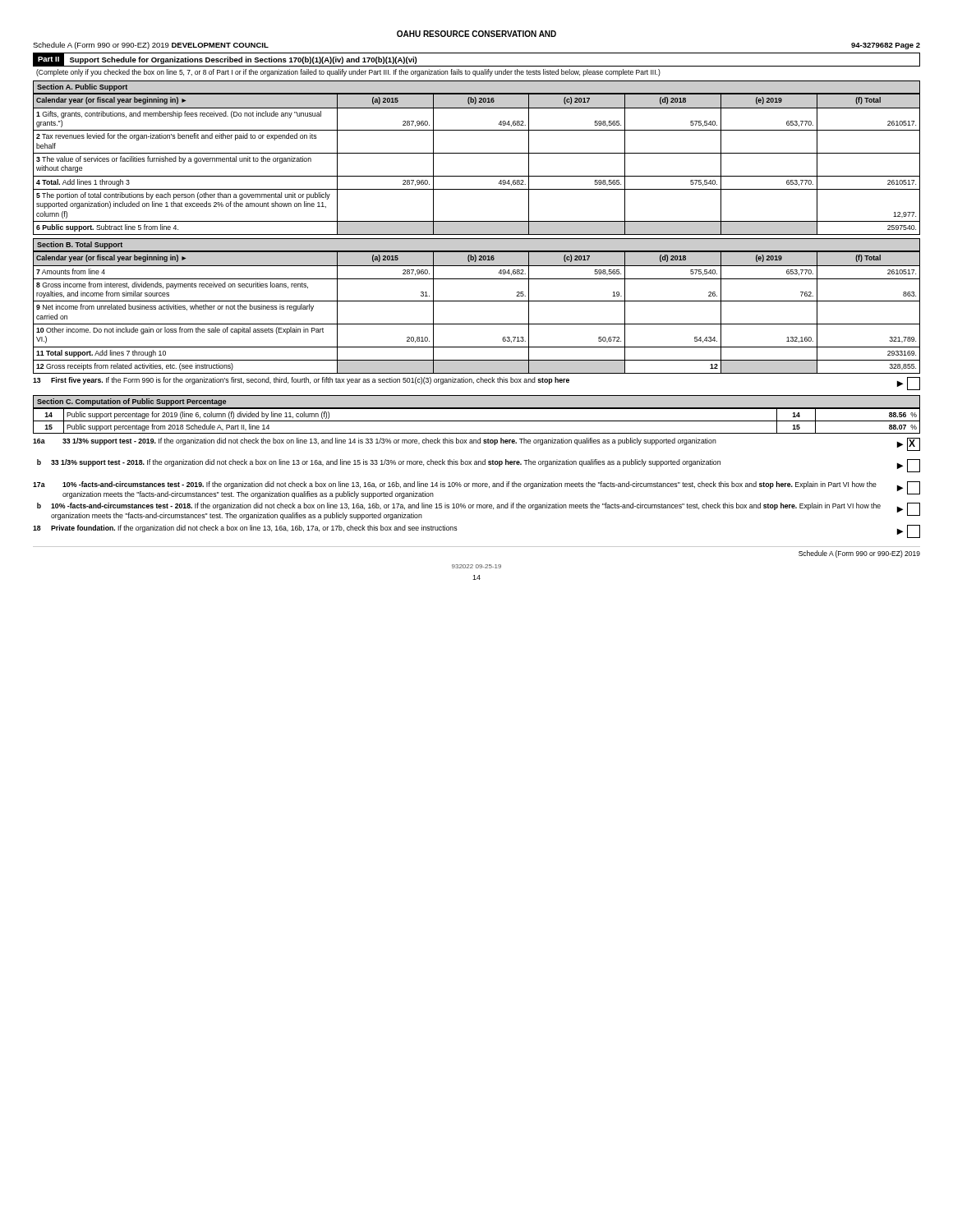Select the table that reads "88.56 %"
The height and width of the screenshot is (1232, 953).
point(476,421)
